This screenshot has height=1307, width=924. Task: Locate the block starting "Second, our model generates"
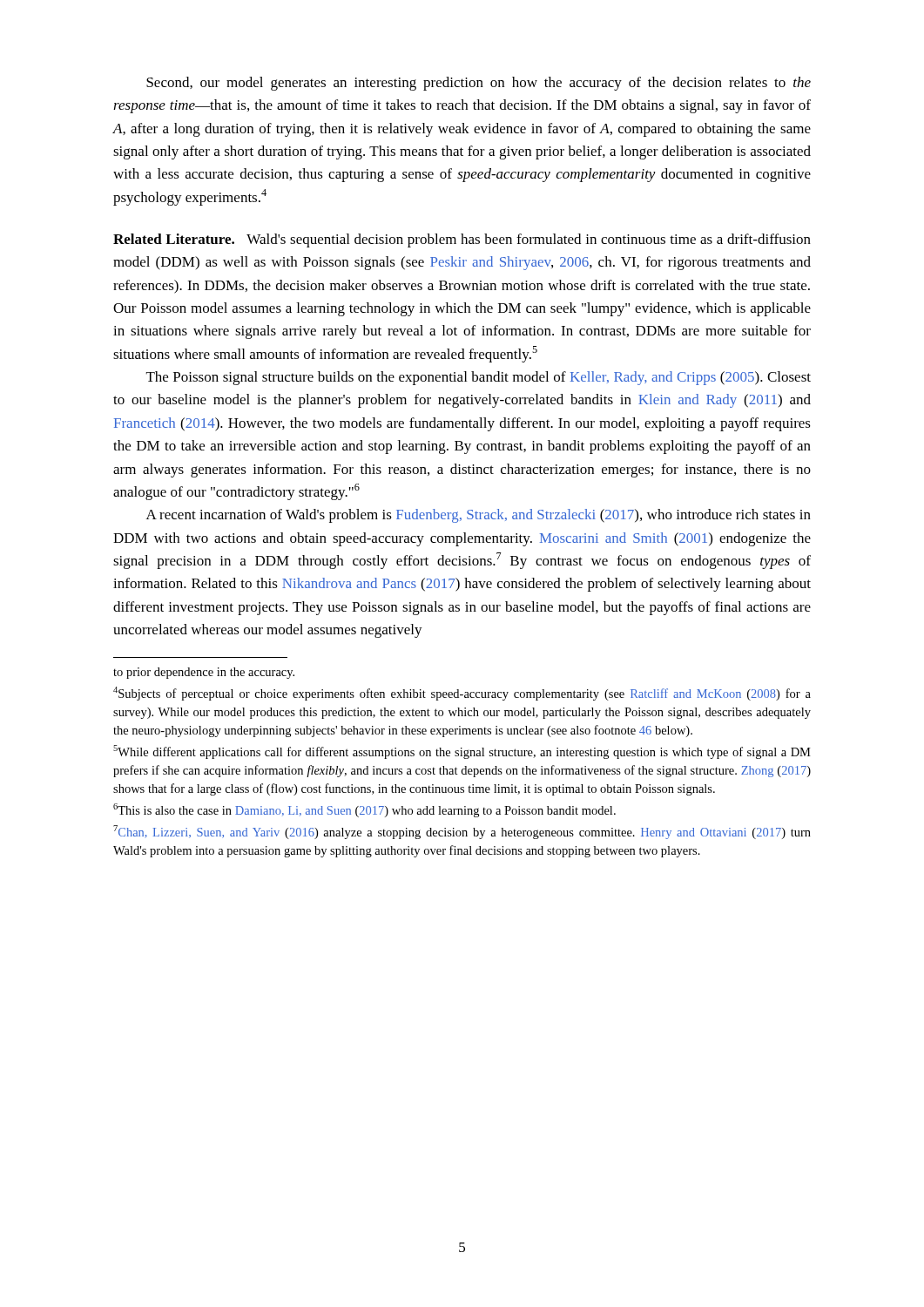pyautogui.click(x=462, y=140)
